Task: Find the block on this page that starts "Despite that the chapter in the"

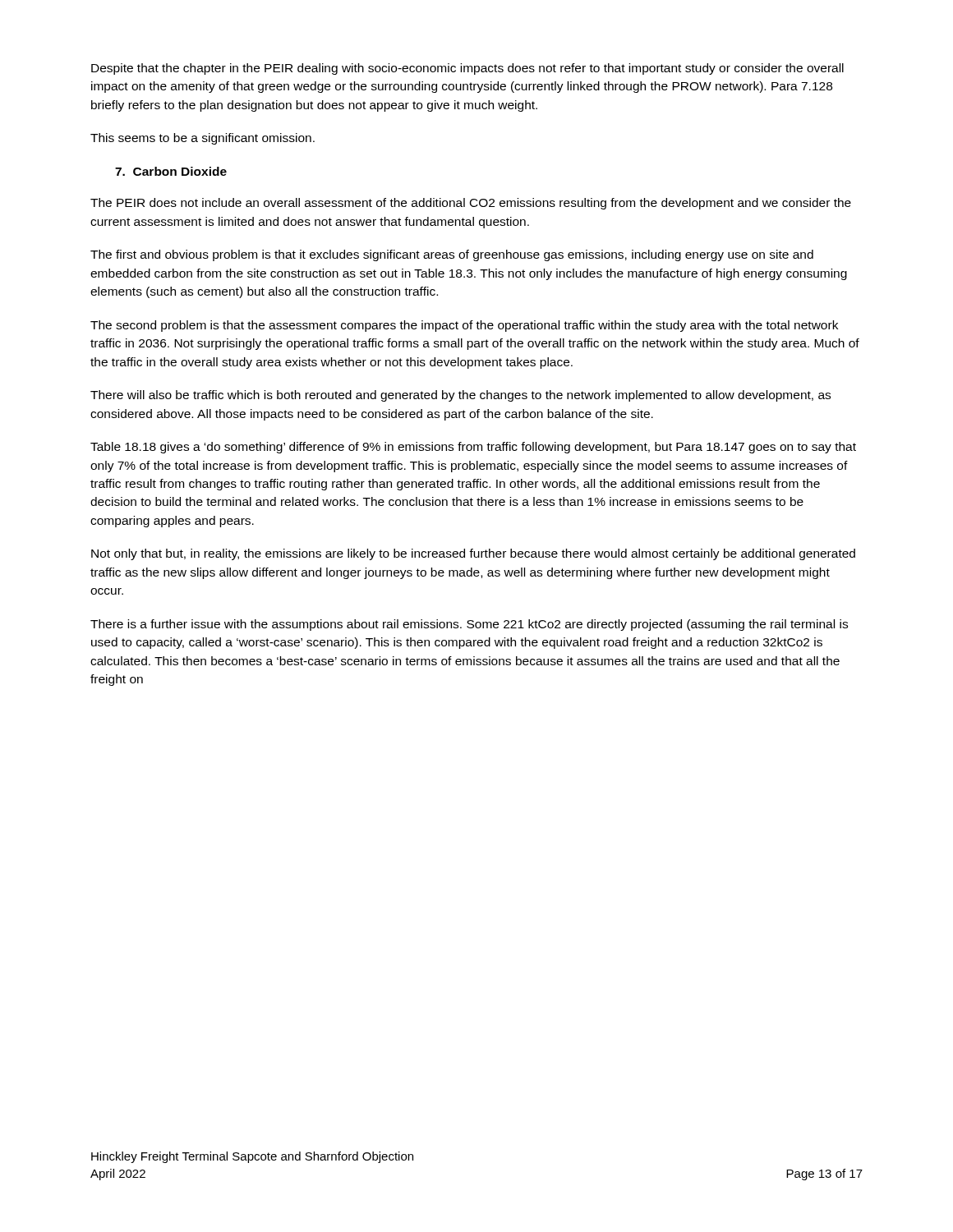Action: pos(467,86)
